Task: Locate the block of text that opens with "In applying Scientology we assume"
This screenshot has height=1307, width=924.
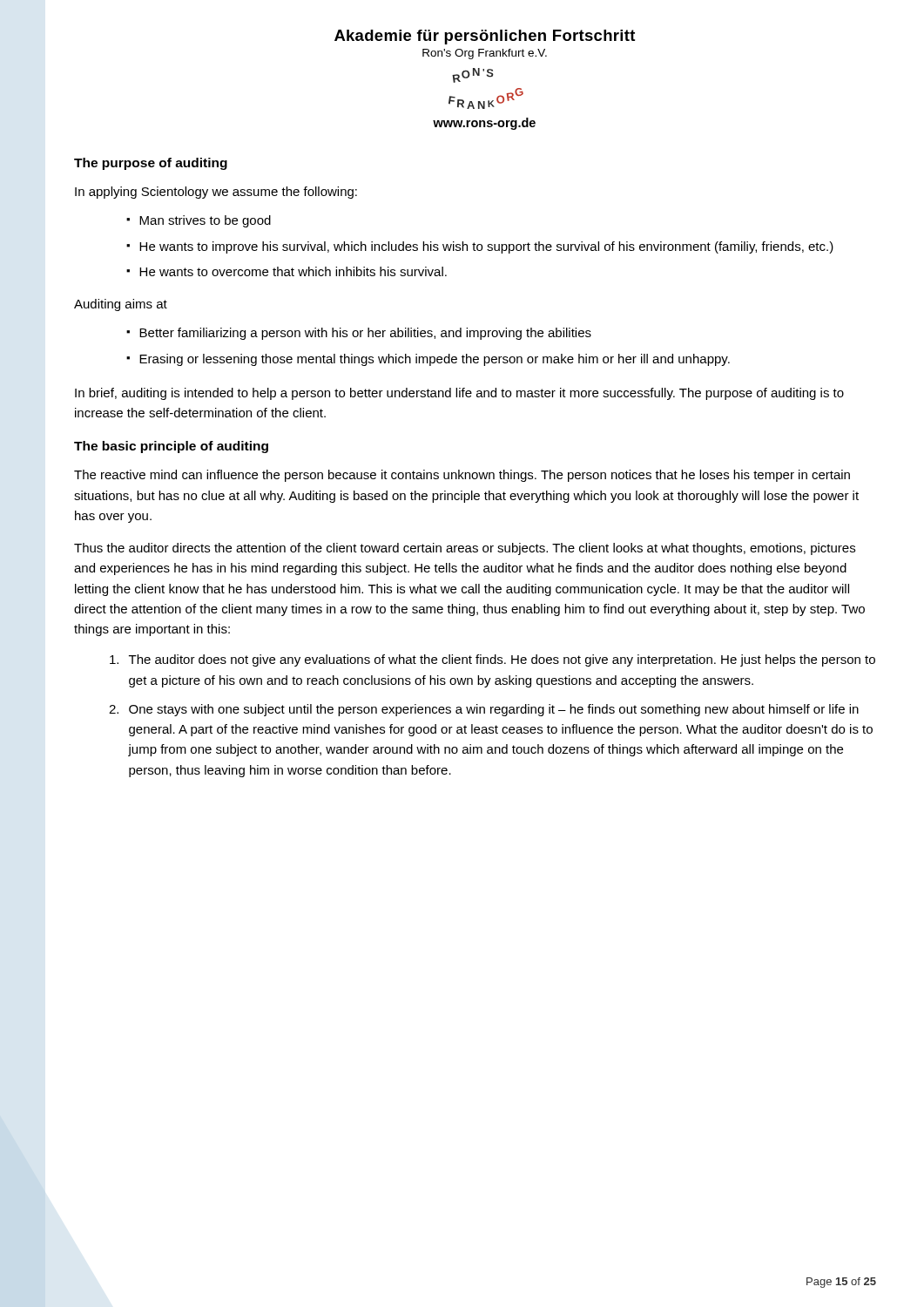Action: coord(216,191)
